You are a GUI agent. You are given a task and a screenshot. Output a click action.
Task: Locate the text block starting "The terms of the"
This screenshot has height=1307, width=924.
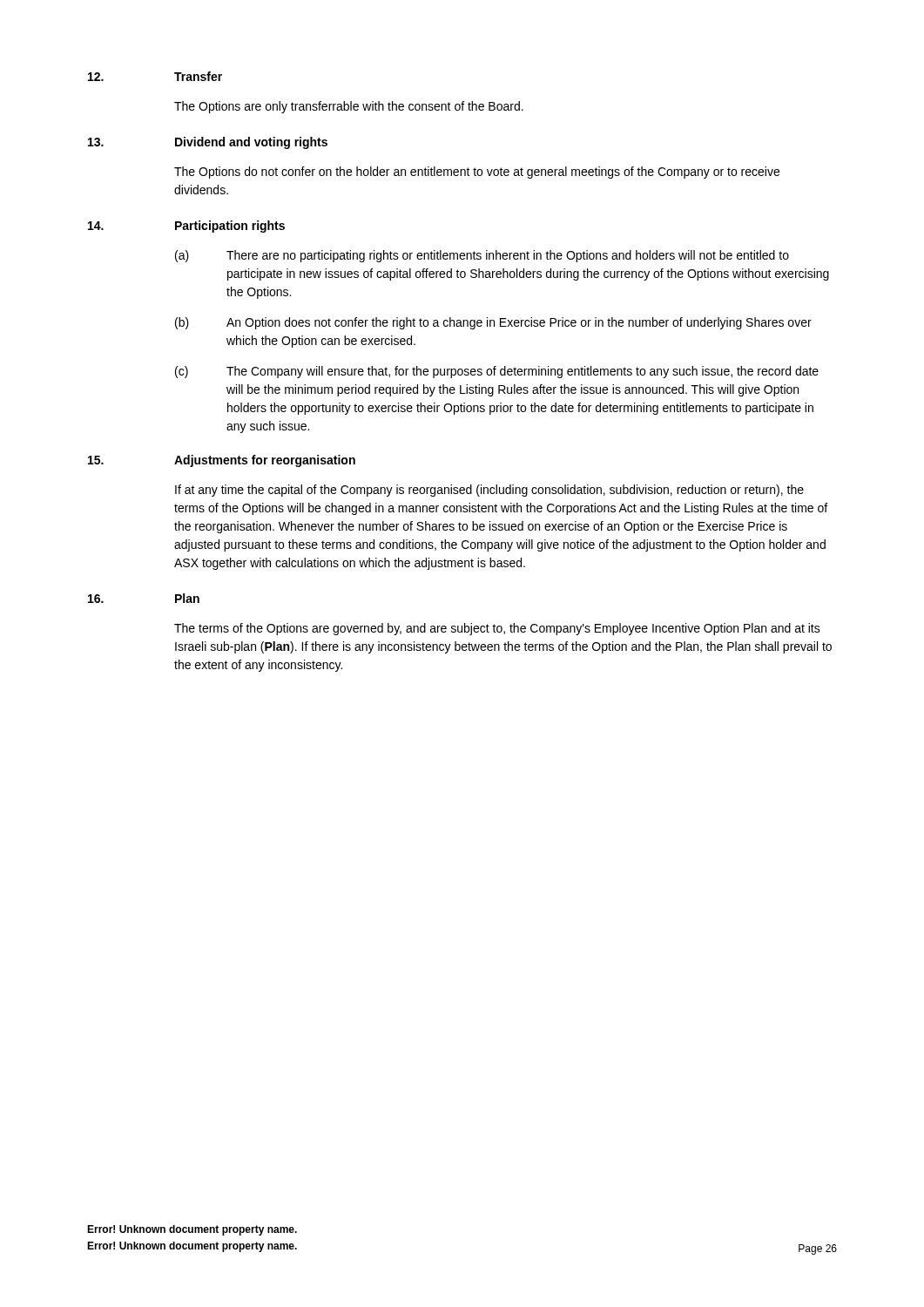[x=506, y=647]
